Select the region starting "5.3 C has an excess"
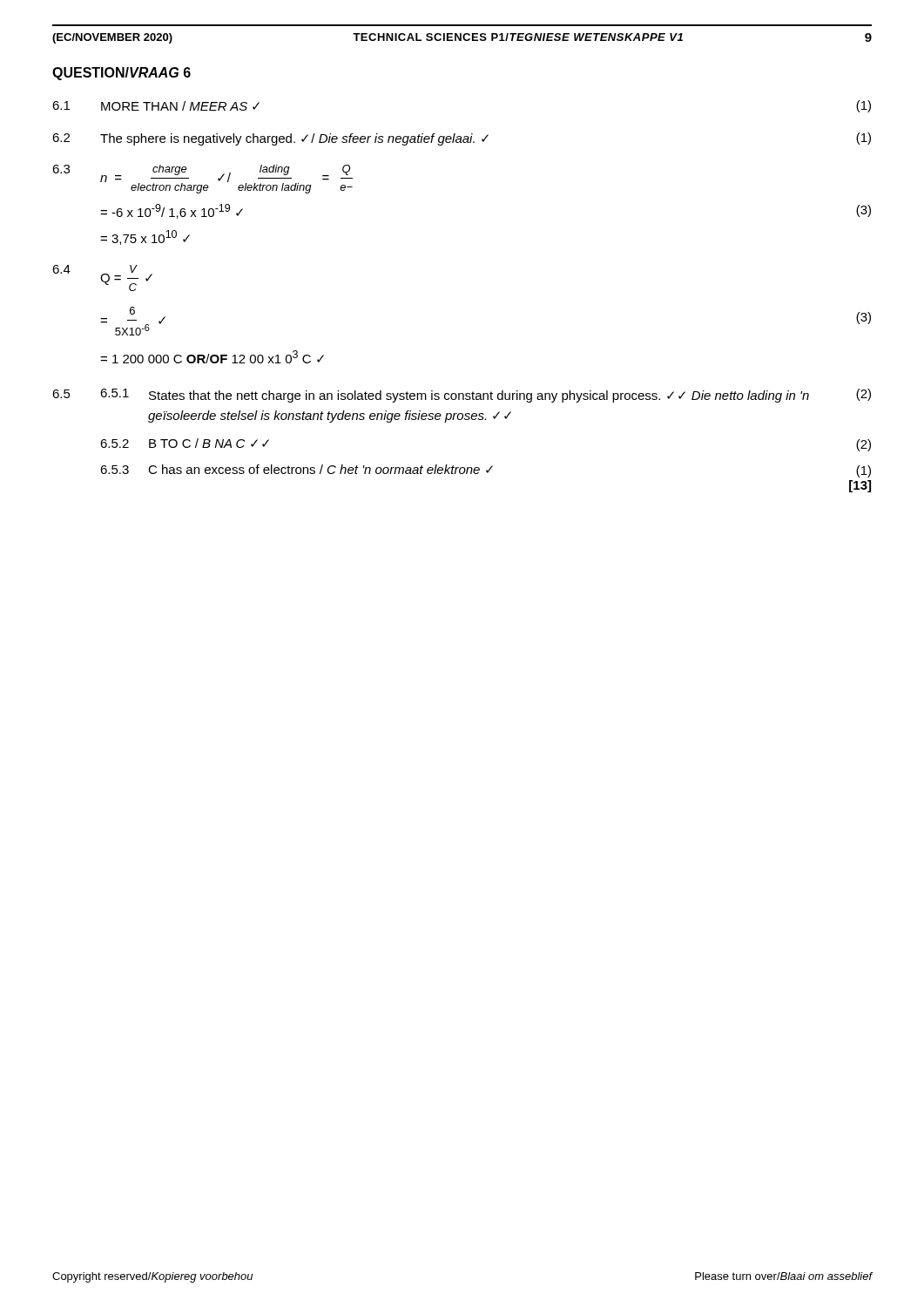 pos(462,477)
